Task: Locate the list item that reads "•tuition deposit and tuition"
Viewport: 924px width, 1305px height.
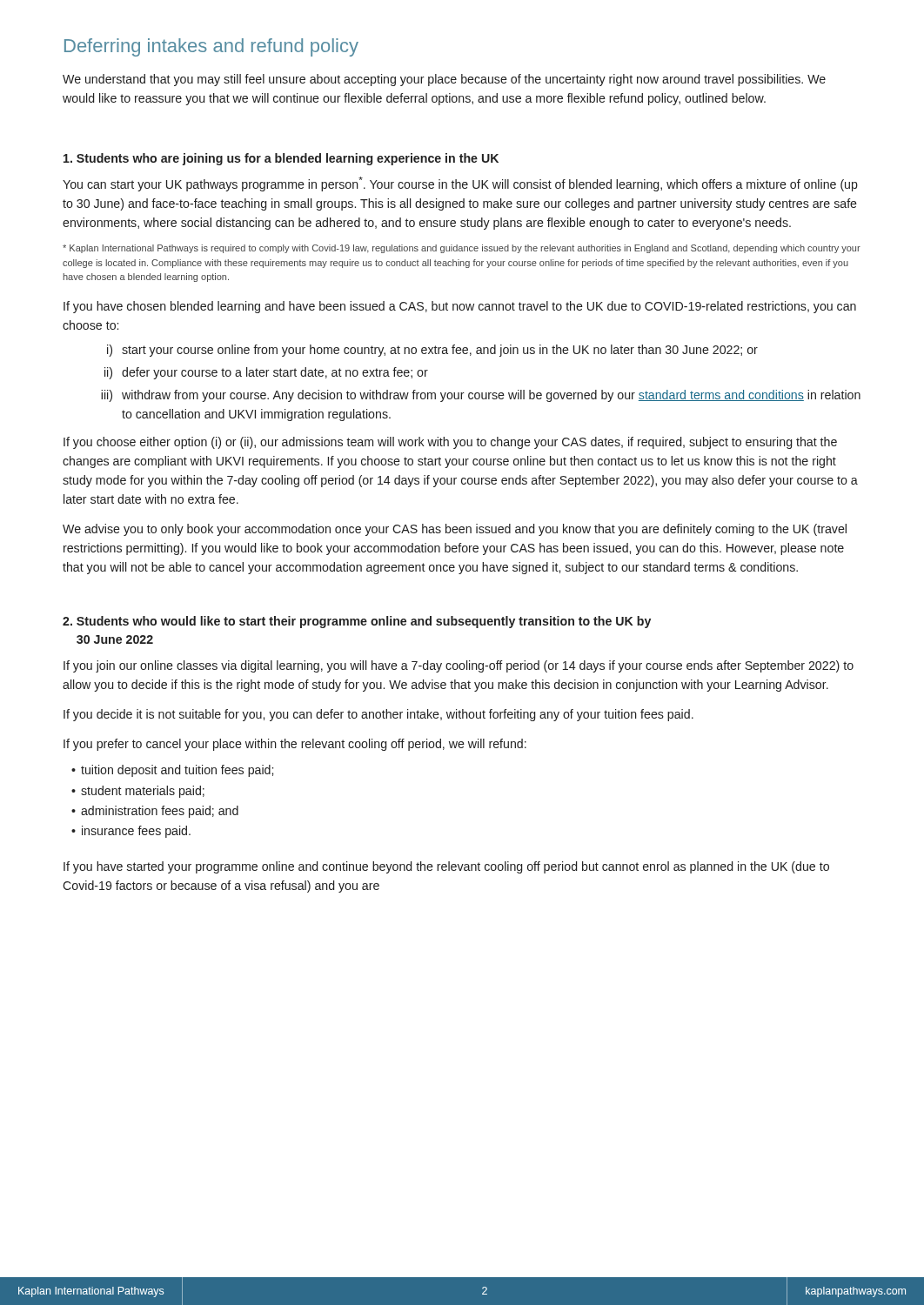Action: pos(173,771)
